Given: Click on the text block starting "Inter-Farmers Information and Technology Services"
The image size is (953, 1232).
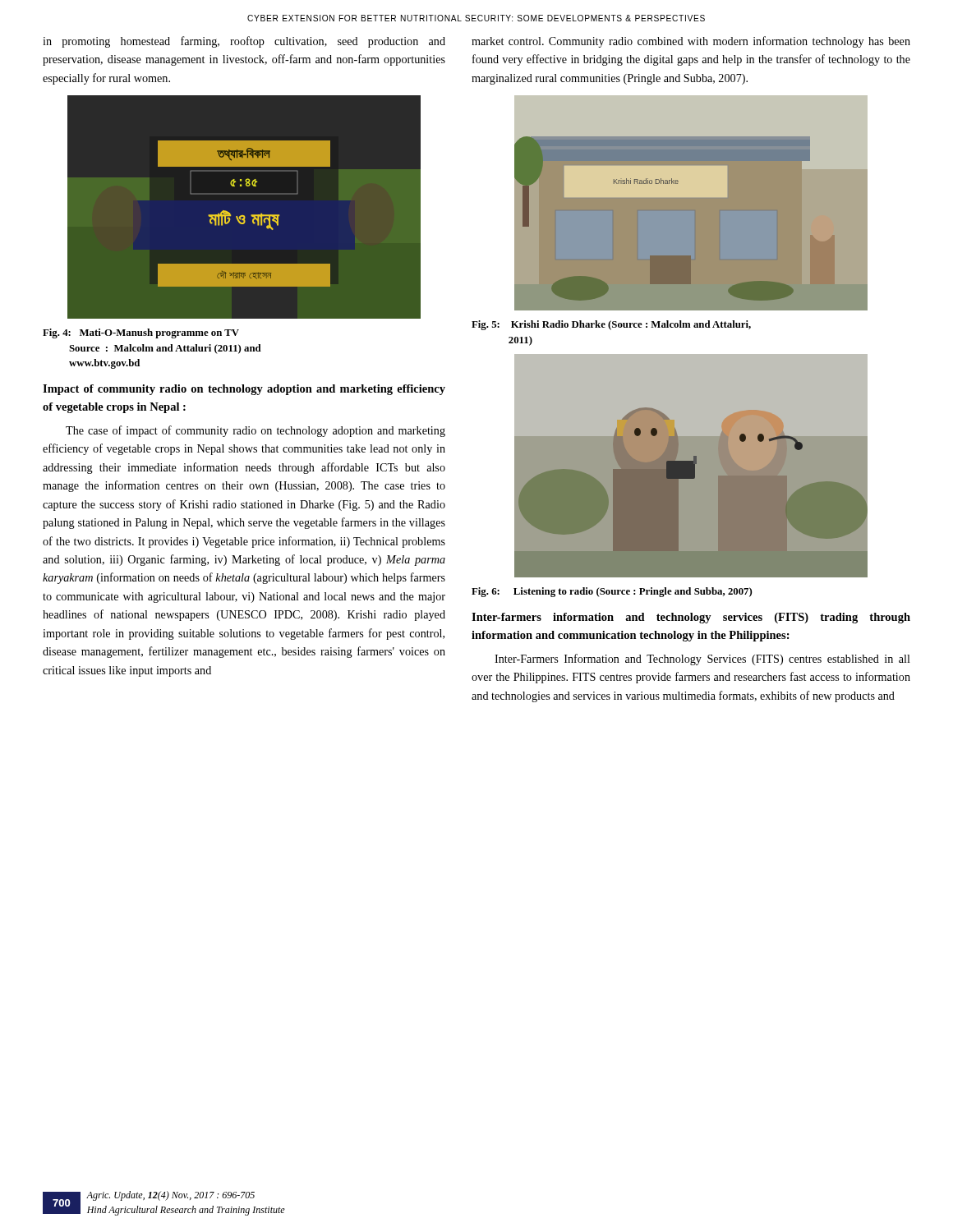Looking at the screenshot, I should coord(691,677).
